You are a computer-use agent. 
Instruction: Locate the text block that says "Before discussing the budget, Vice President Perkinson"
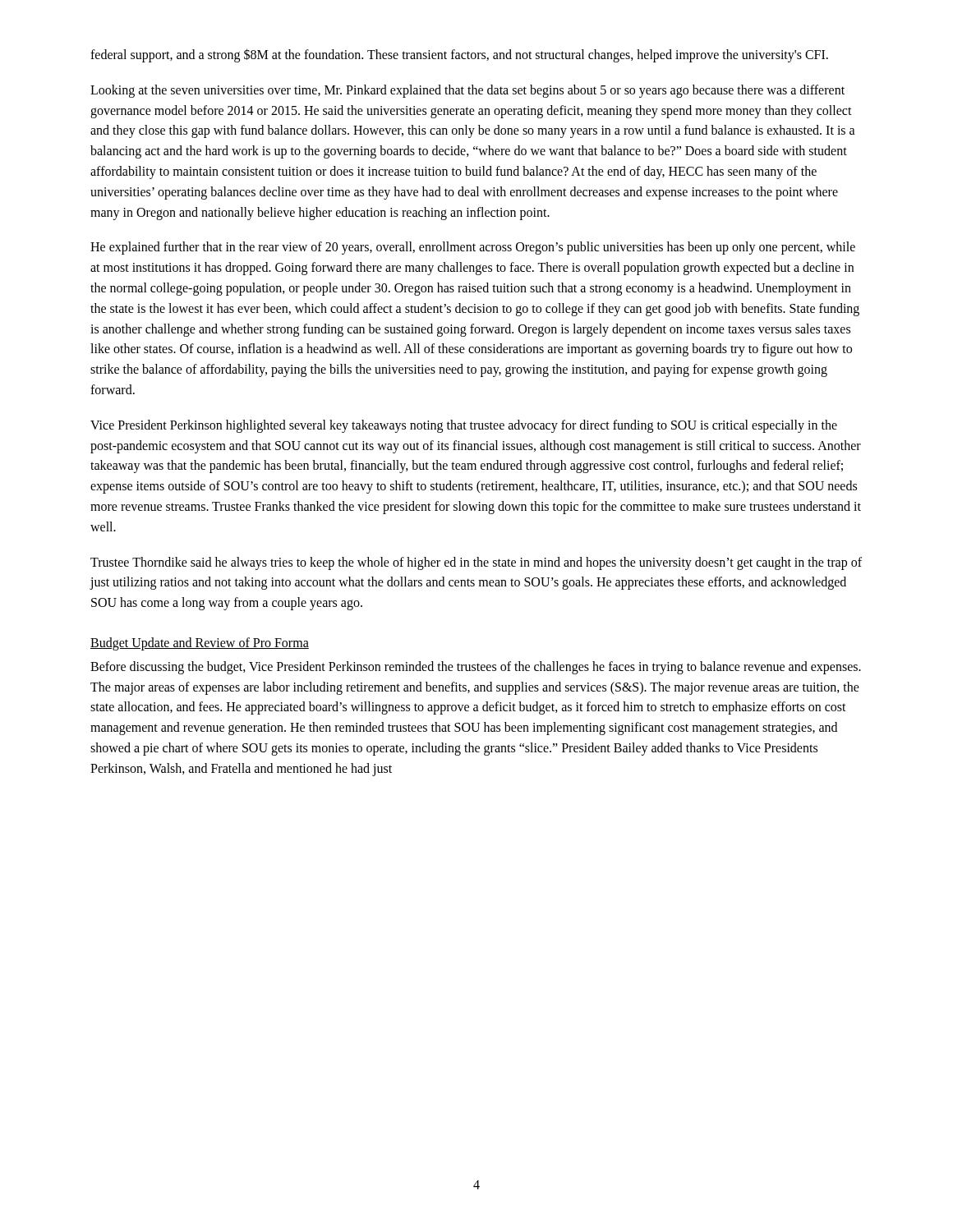tap(476, 717)
